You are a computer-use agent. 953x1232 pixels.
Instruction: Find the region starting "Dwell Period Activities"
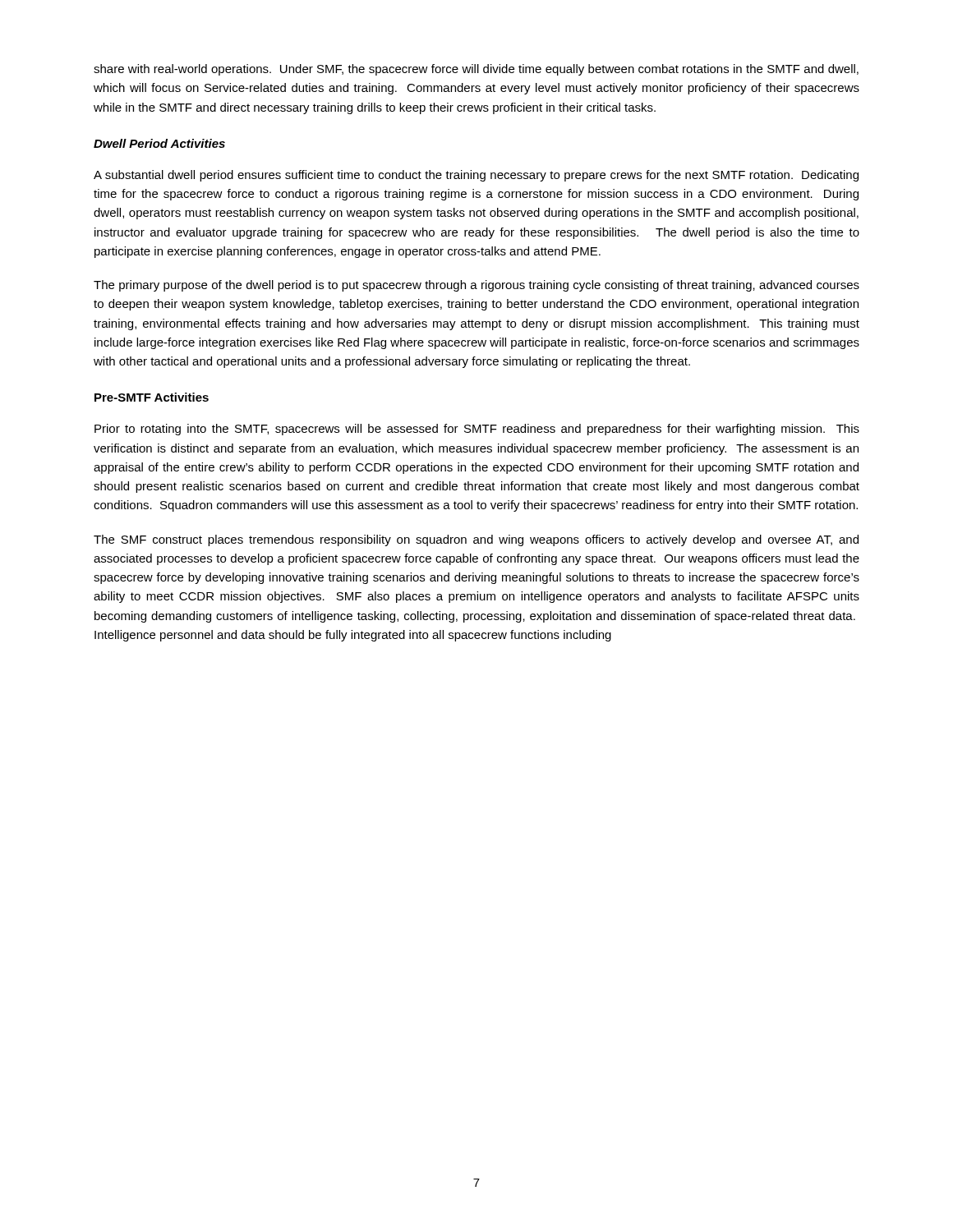coord(160,143)
